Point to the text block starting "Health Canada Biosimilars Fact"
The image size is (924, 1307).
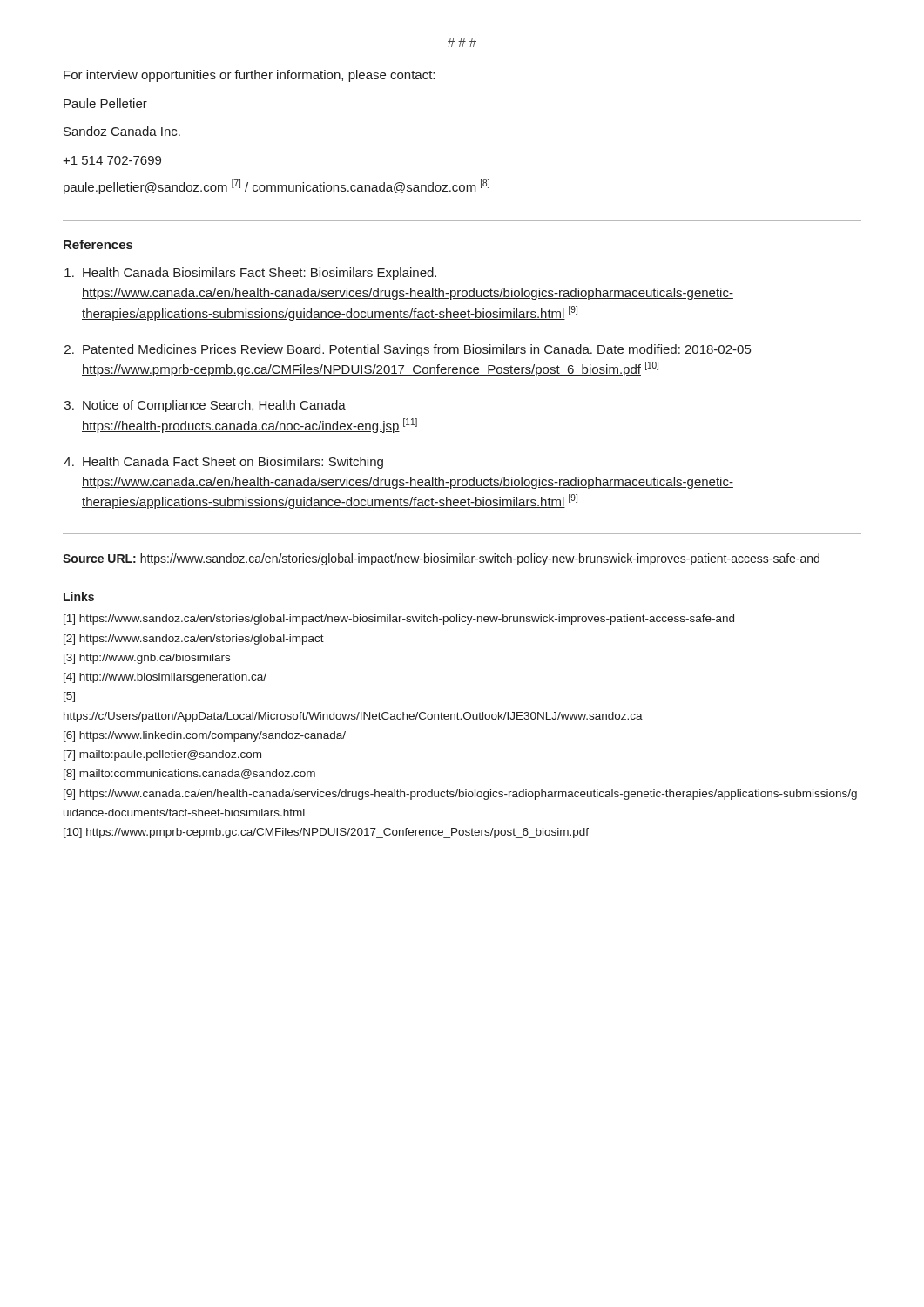tap(408, 293)
